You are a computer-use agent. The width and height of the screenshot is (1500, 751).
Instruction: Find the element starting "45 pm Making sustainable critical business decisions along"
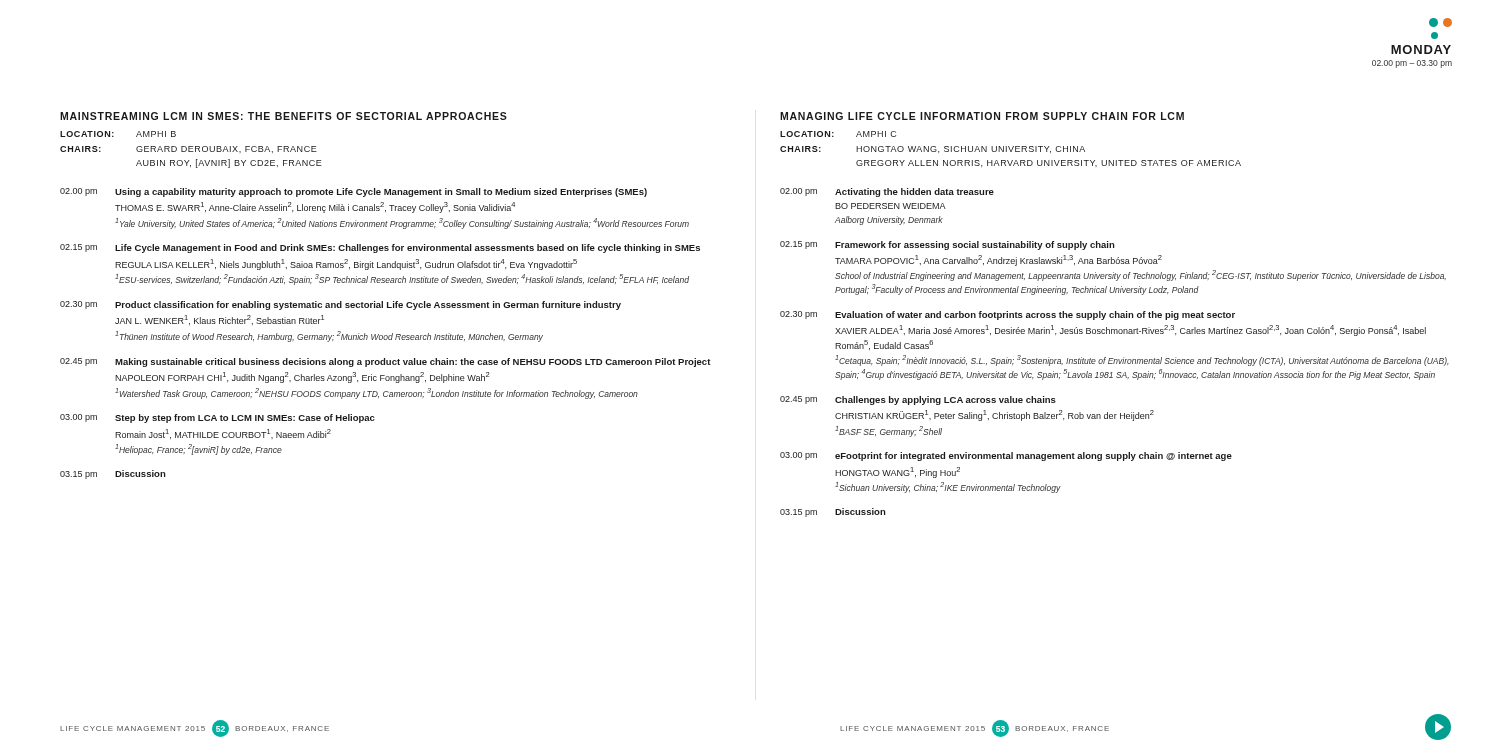point(390,377)
